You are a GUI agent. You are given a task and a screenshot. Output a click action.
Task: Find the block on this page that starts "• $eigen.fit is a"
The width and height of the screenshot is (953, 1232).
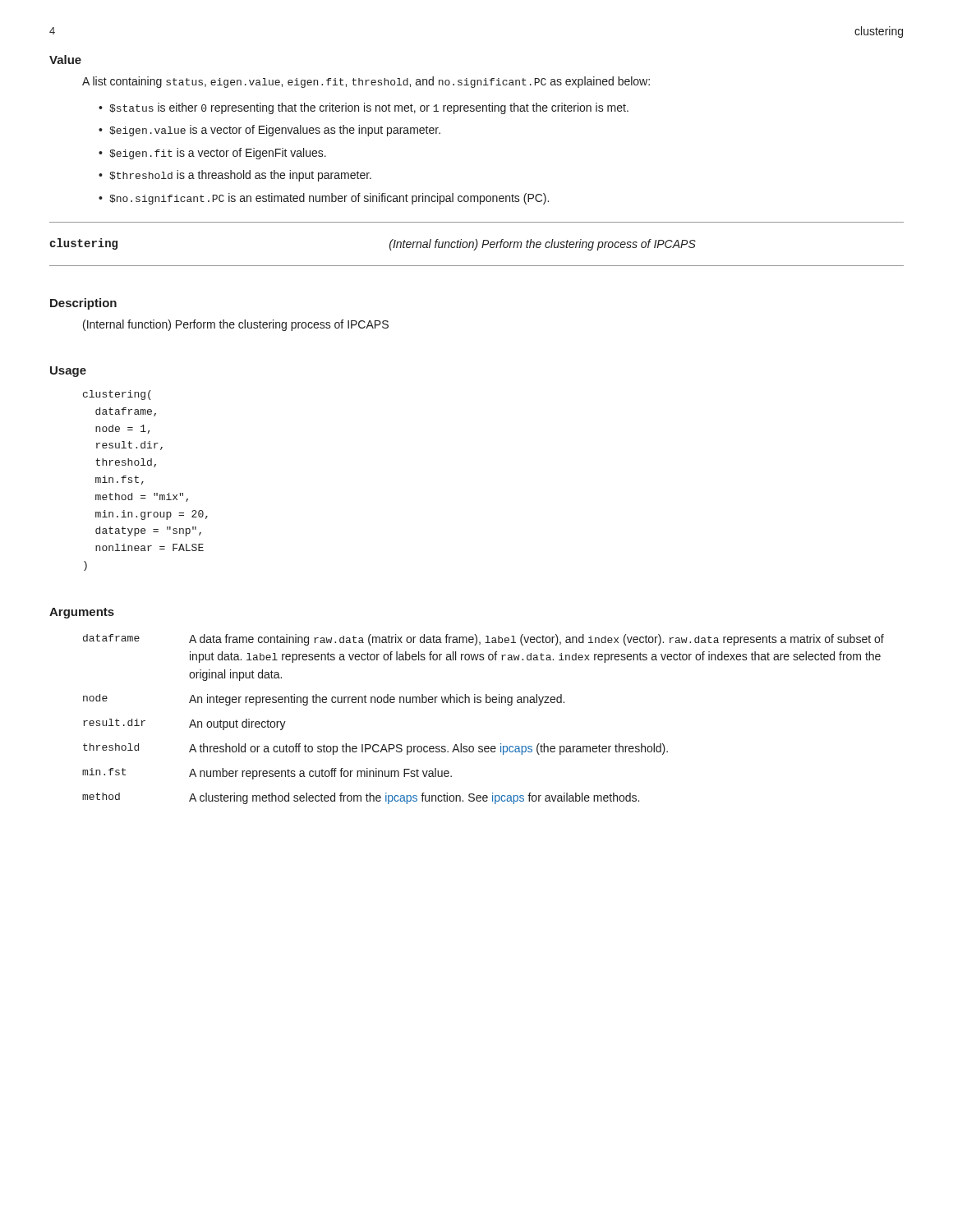pyautogui.click(x=213, y=153)
